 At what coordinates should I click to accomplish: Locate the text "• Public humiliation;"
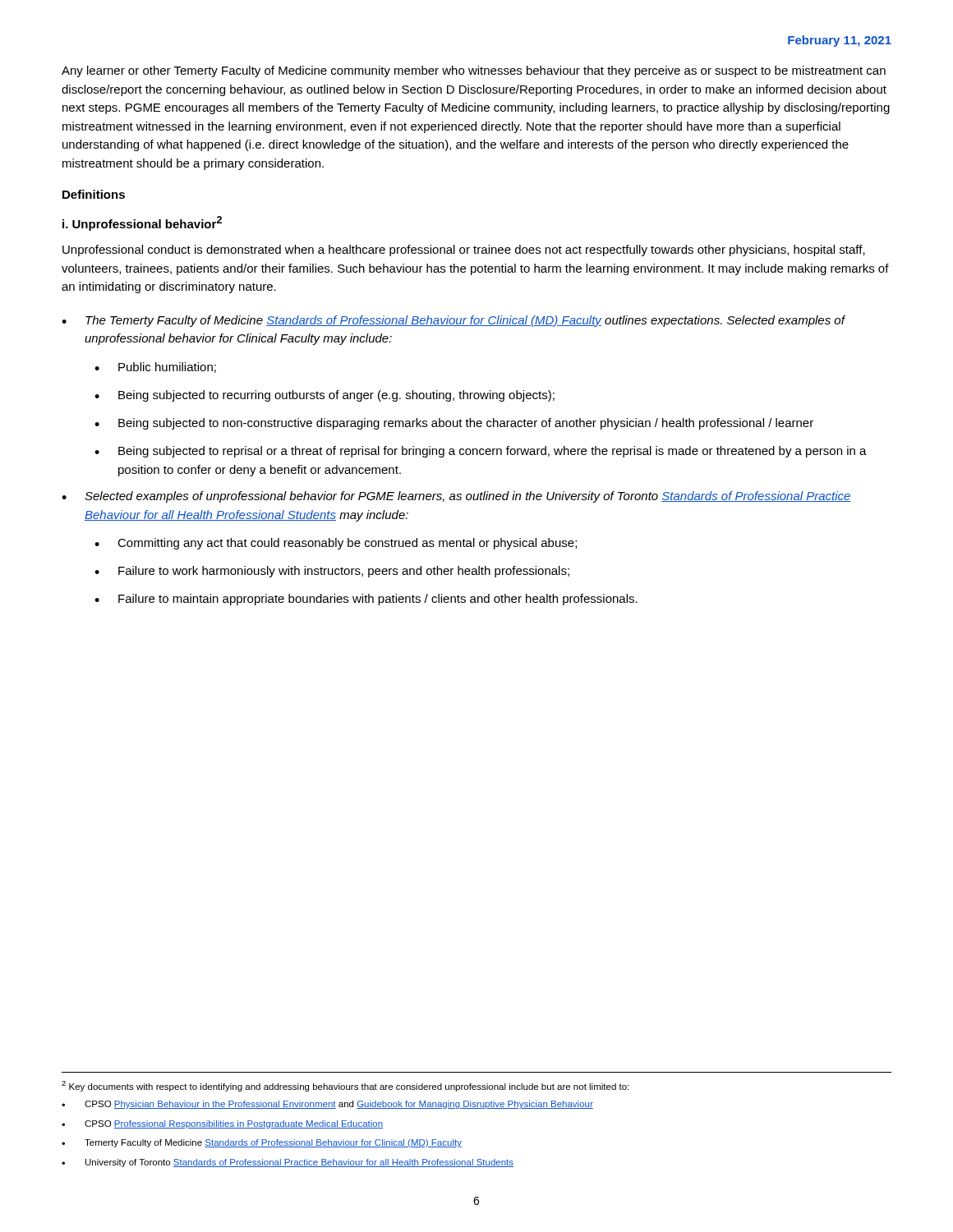pyautogui.click(x=155, y=368)
